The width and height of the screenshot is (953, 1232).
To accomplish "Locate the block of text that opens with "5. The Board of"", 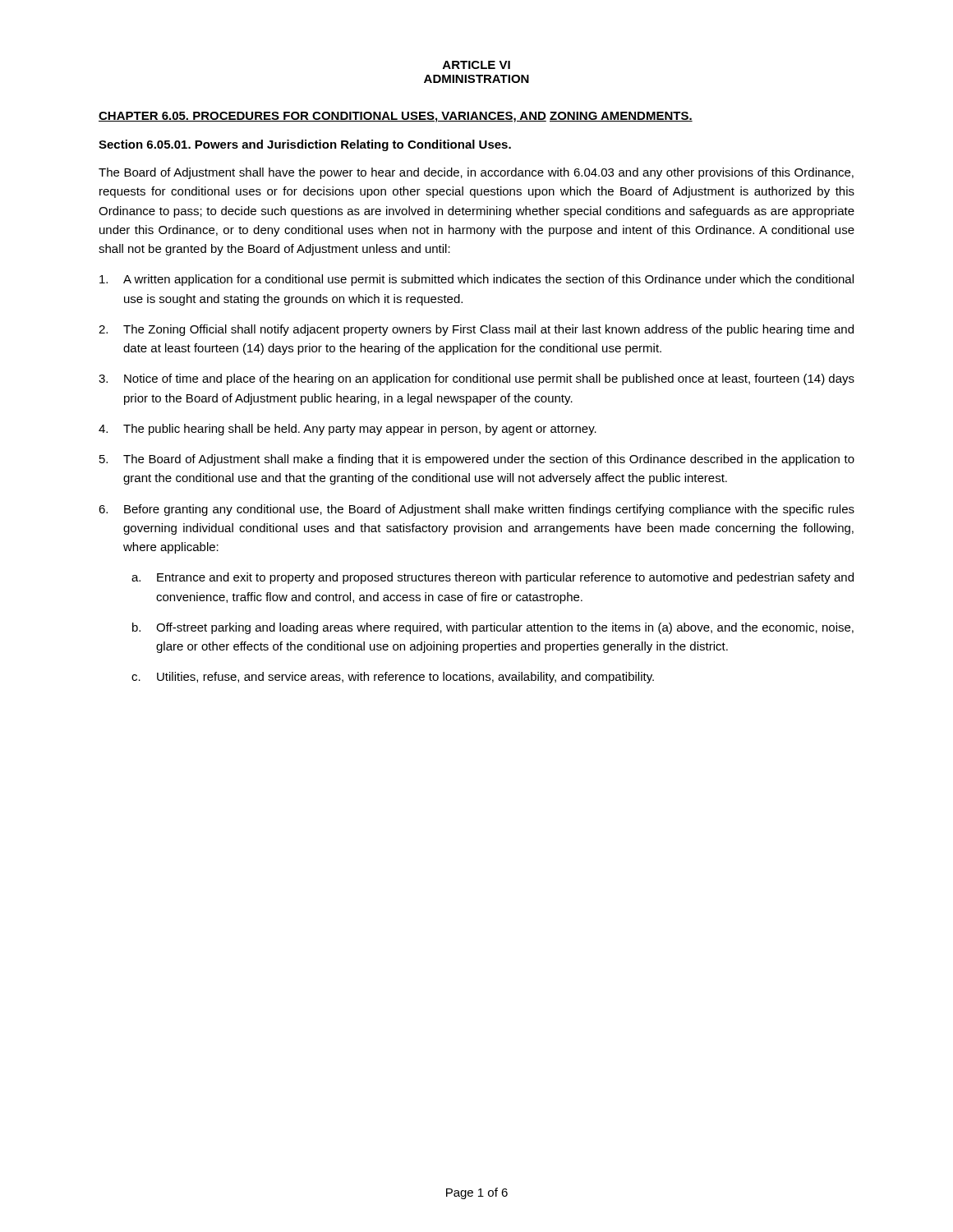I will 476,468.
